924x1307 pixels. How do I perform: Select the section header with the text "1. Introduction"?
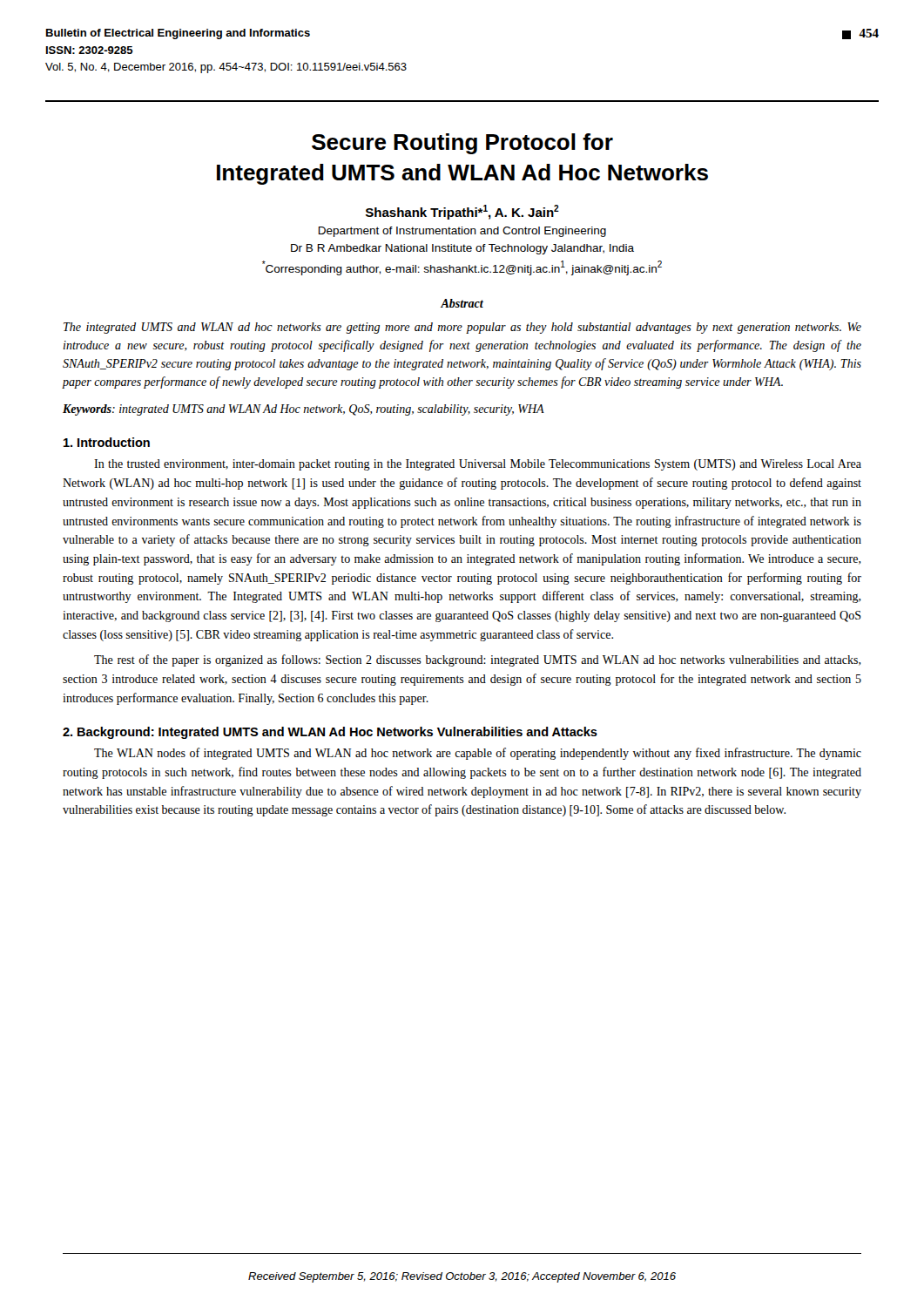(x=107, y=443)
